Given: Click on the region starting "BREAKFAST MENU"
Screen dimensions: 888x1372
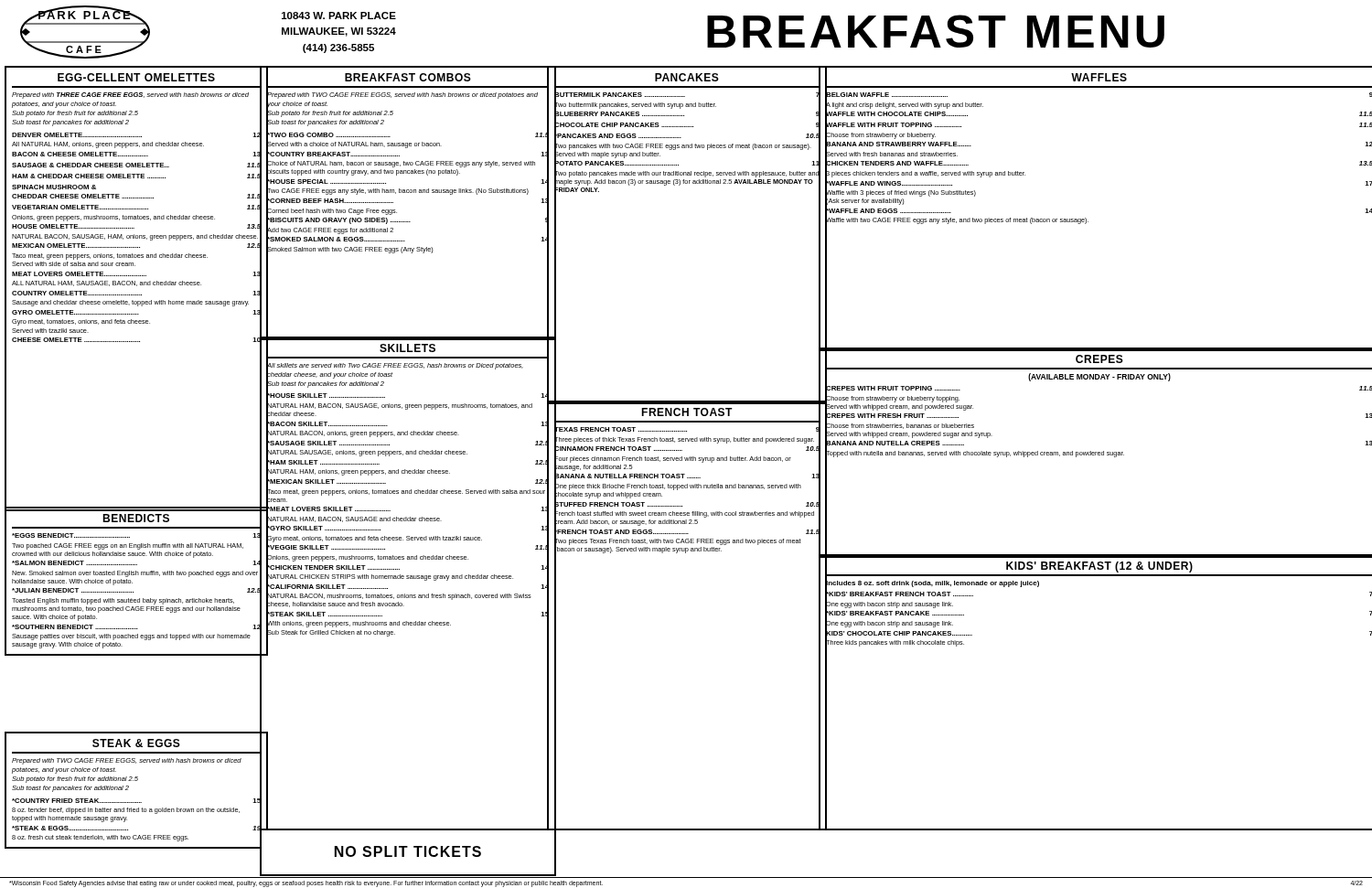Looking at the screenshot, I should point(937,32).
